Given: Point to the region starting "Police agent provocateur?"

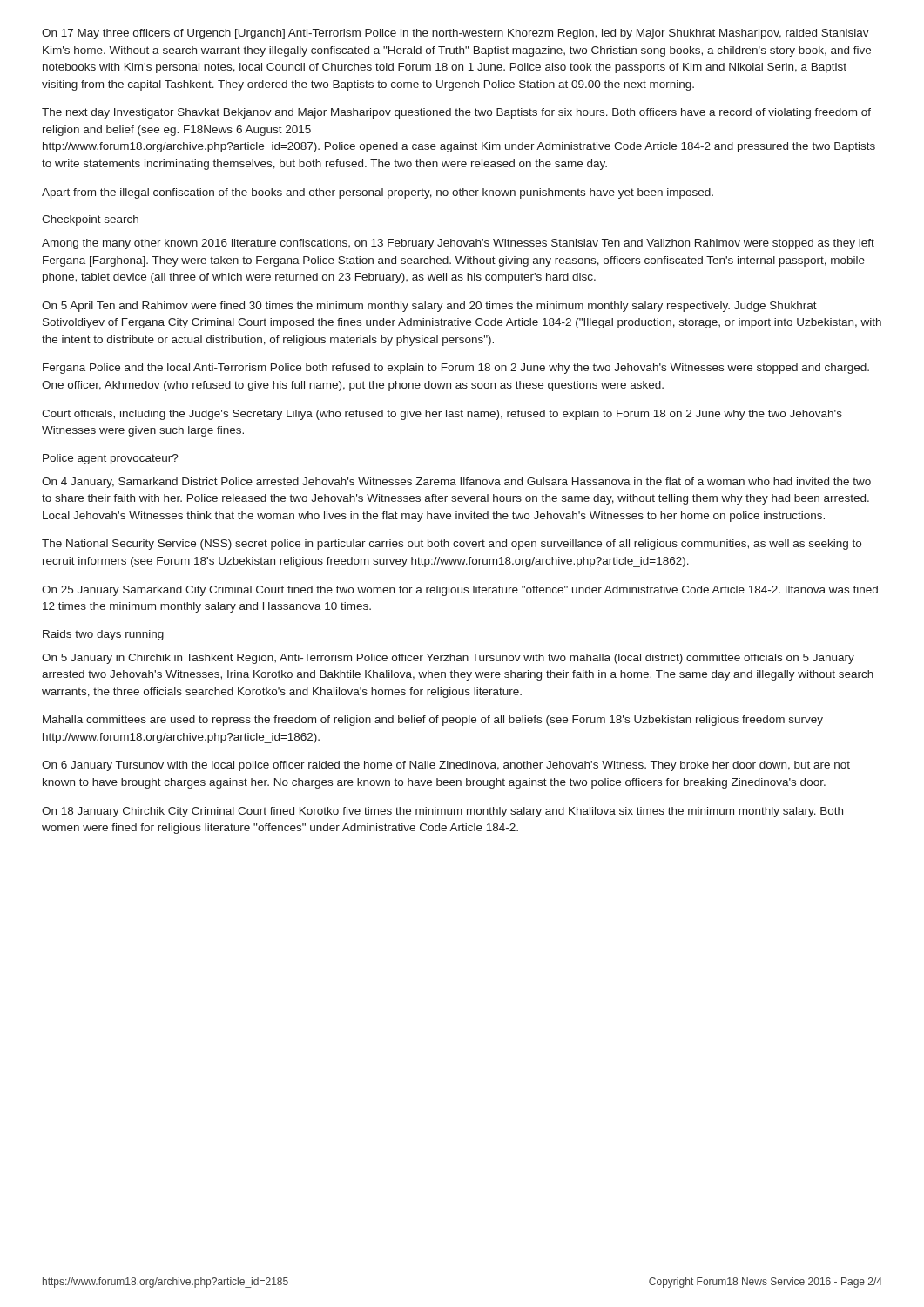Looking at the screenshot, I should point(110,458).
